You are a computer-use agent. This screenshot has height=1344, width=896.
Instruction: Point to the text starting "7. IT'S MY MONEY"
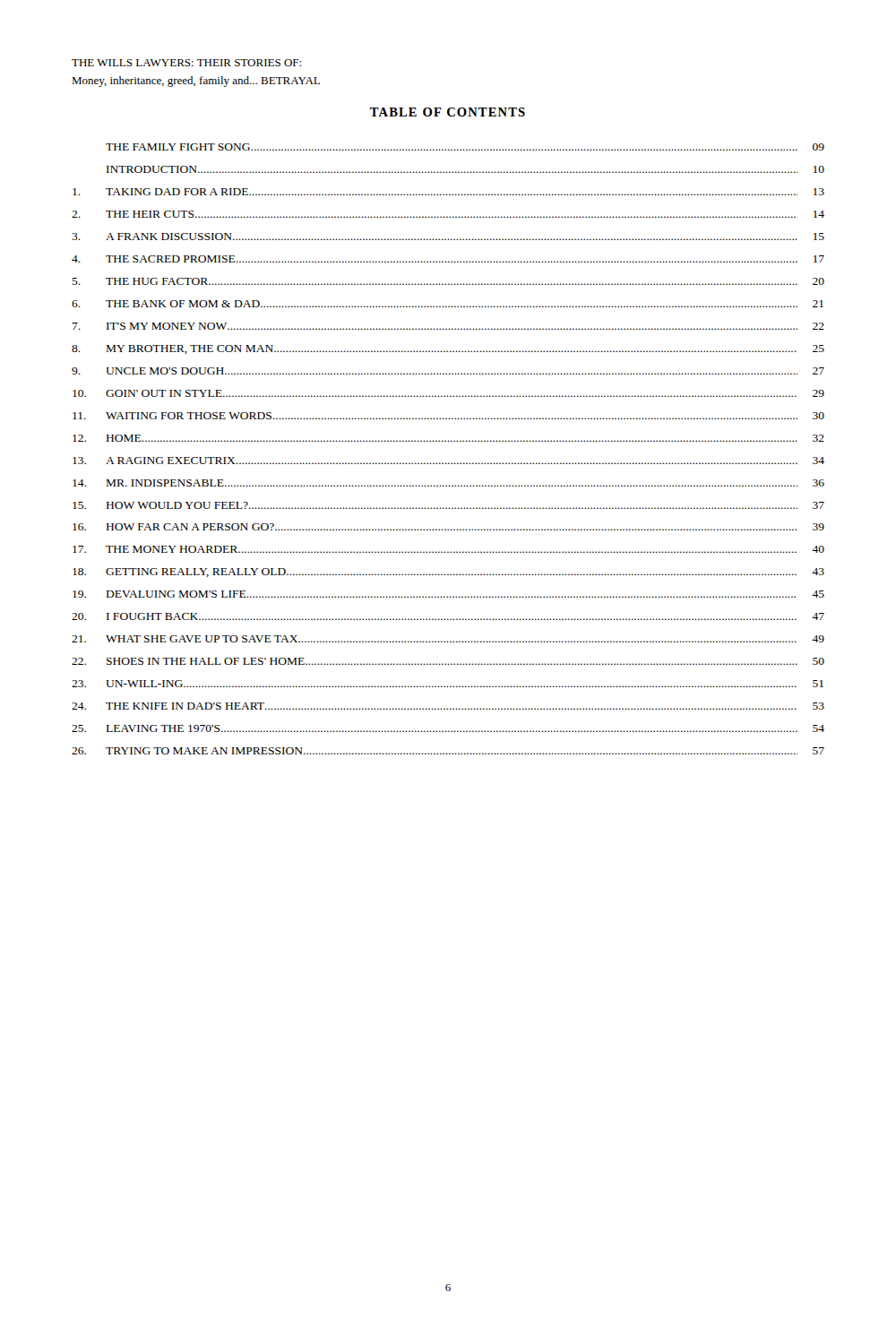(x=448, y=326)
